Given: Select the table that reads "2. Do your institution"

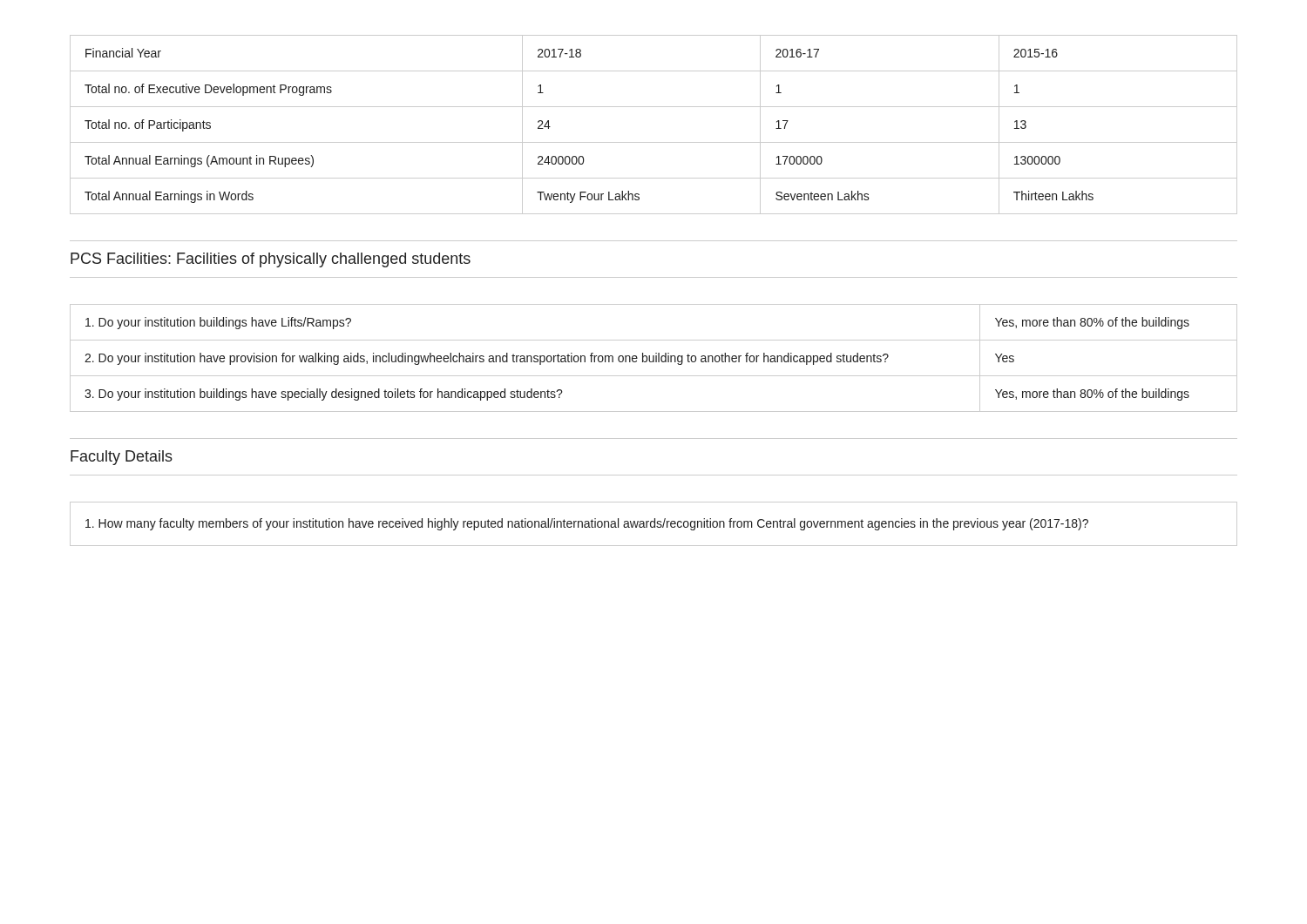Looking at the screenshot, I should click(654, 358).
